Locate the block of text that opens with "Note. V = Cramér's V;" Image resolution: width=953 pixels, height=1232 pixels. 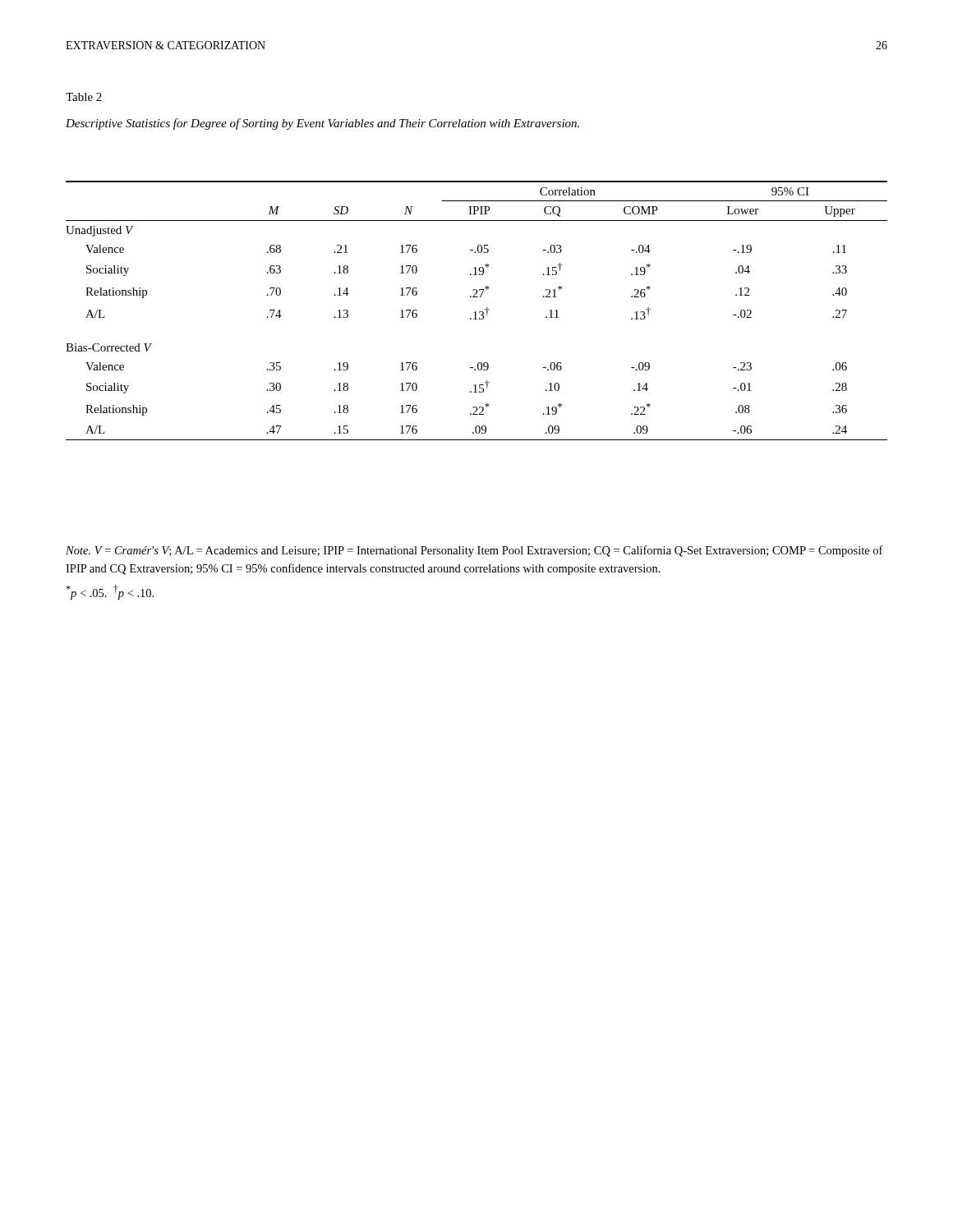tap(476, 572)
